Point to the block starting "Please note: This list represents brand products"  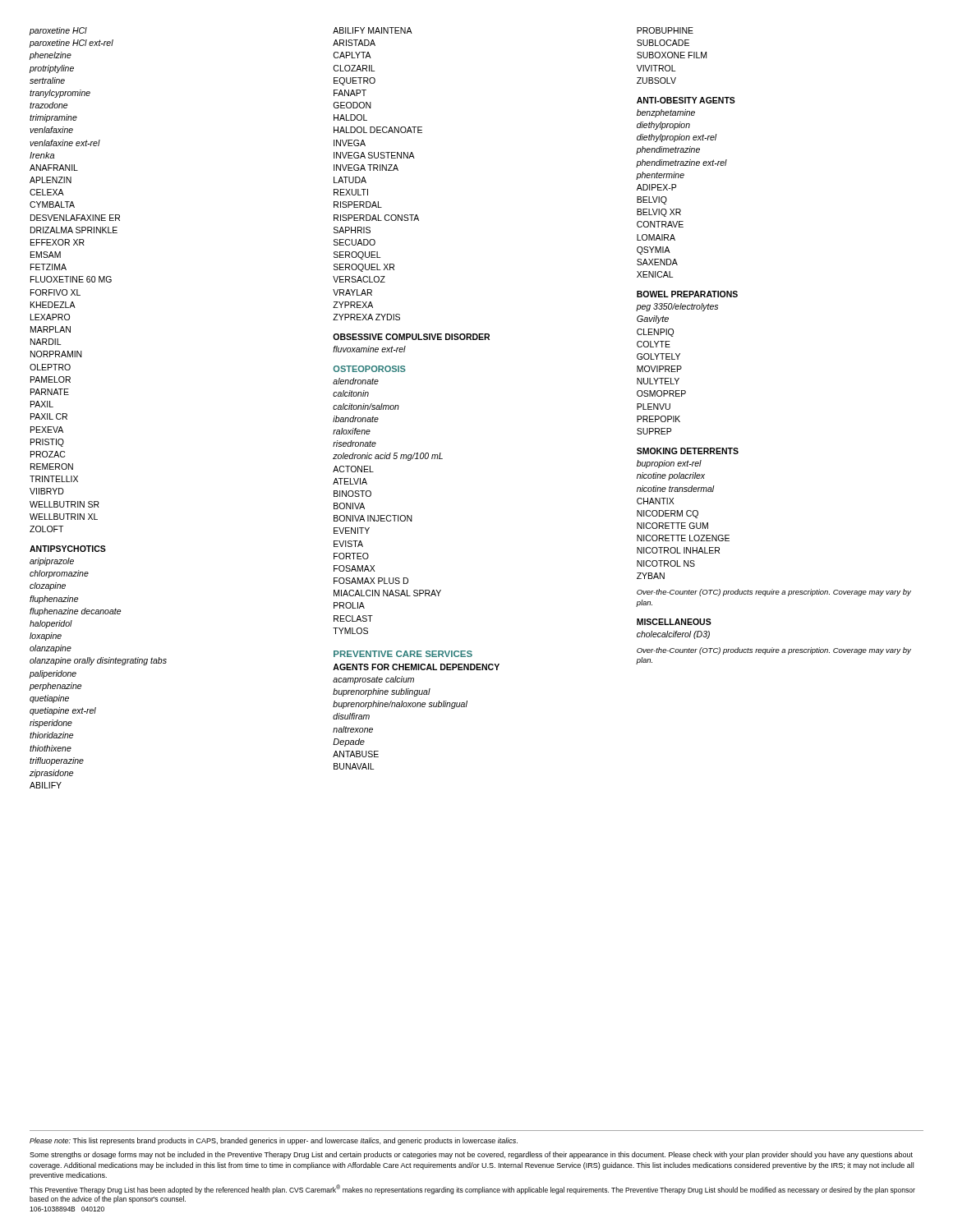coord(274,1141)
